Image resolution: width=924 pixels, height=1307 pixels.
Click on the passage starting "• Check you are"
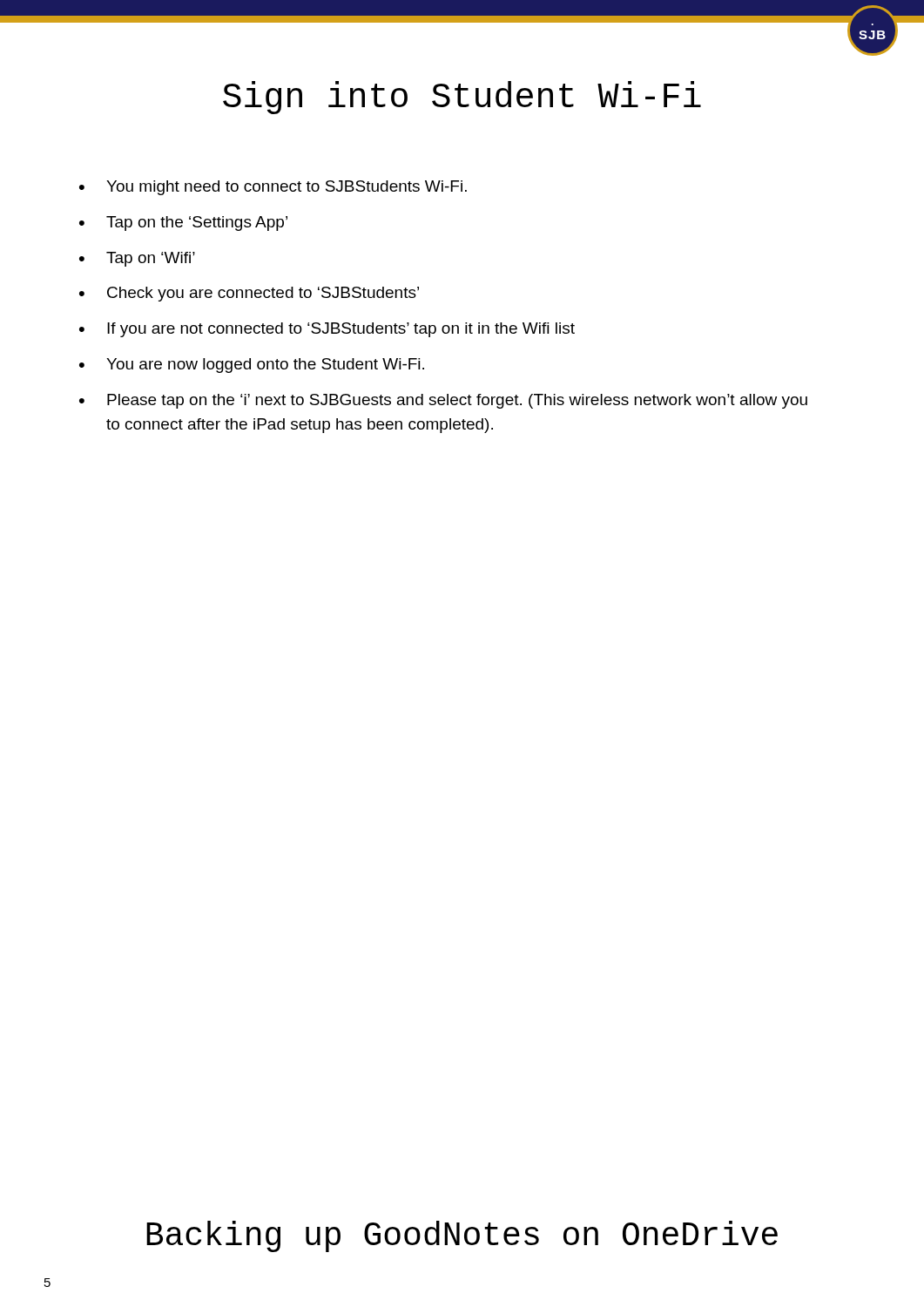coord(249,294)
